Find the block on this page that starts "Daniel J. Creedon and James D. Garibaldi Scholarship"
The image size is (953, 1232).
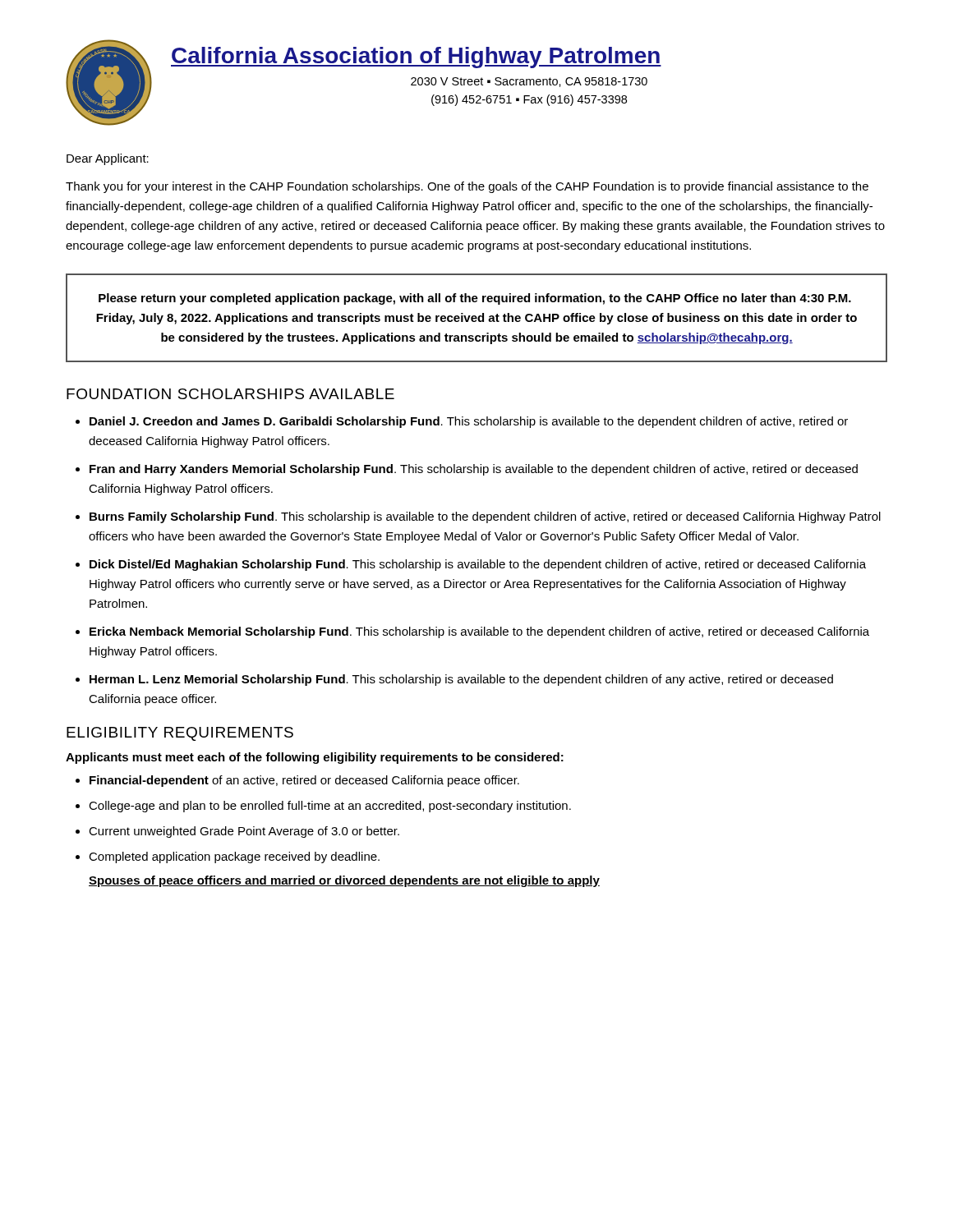(x=468, y=431)
